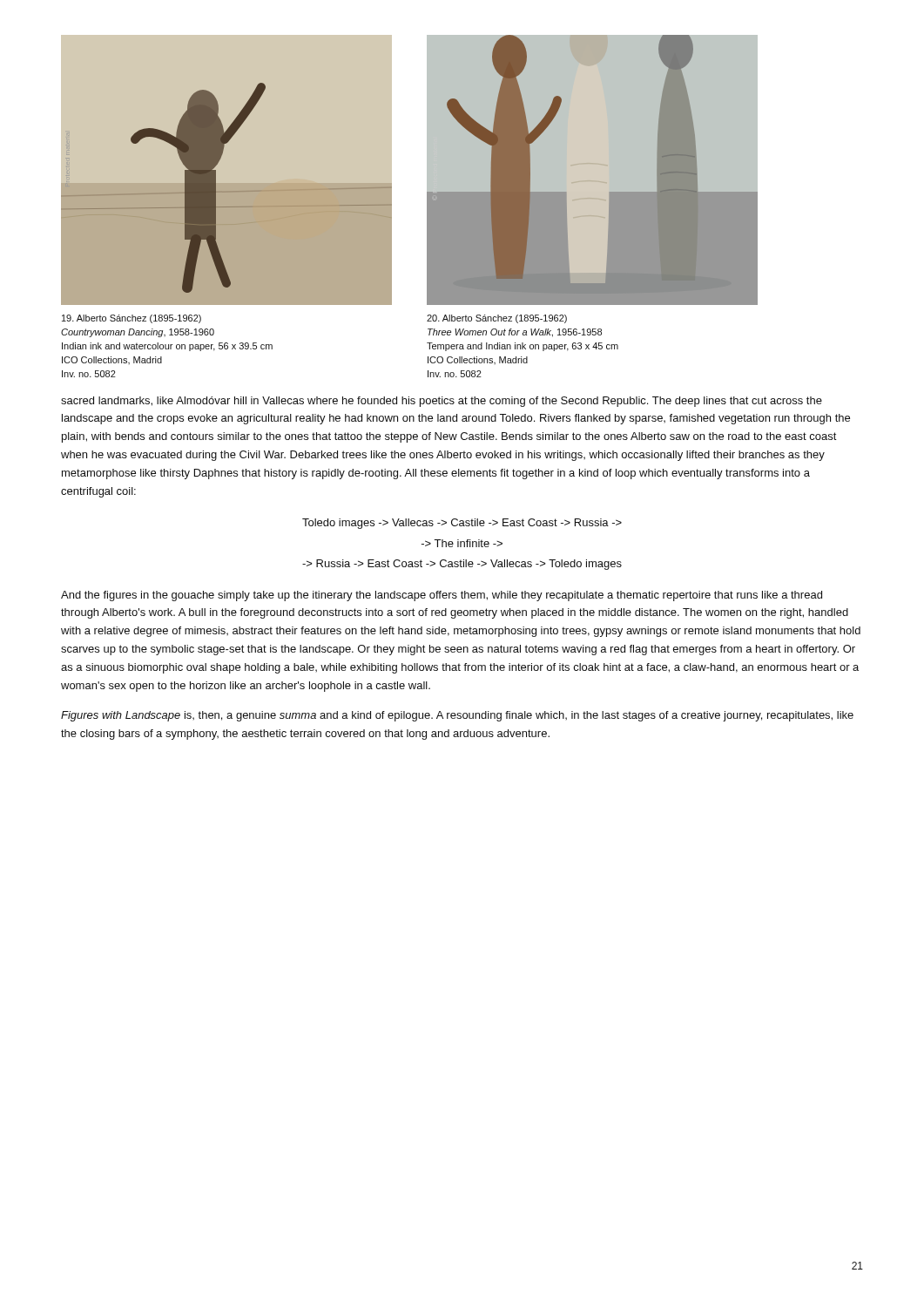Find the element starting "Alberto Sánchez (1895-1962) Three Women Out for a"
924x1307 pixels.
523,346
